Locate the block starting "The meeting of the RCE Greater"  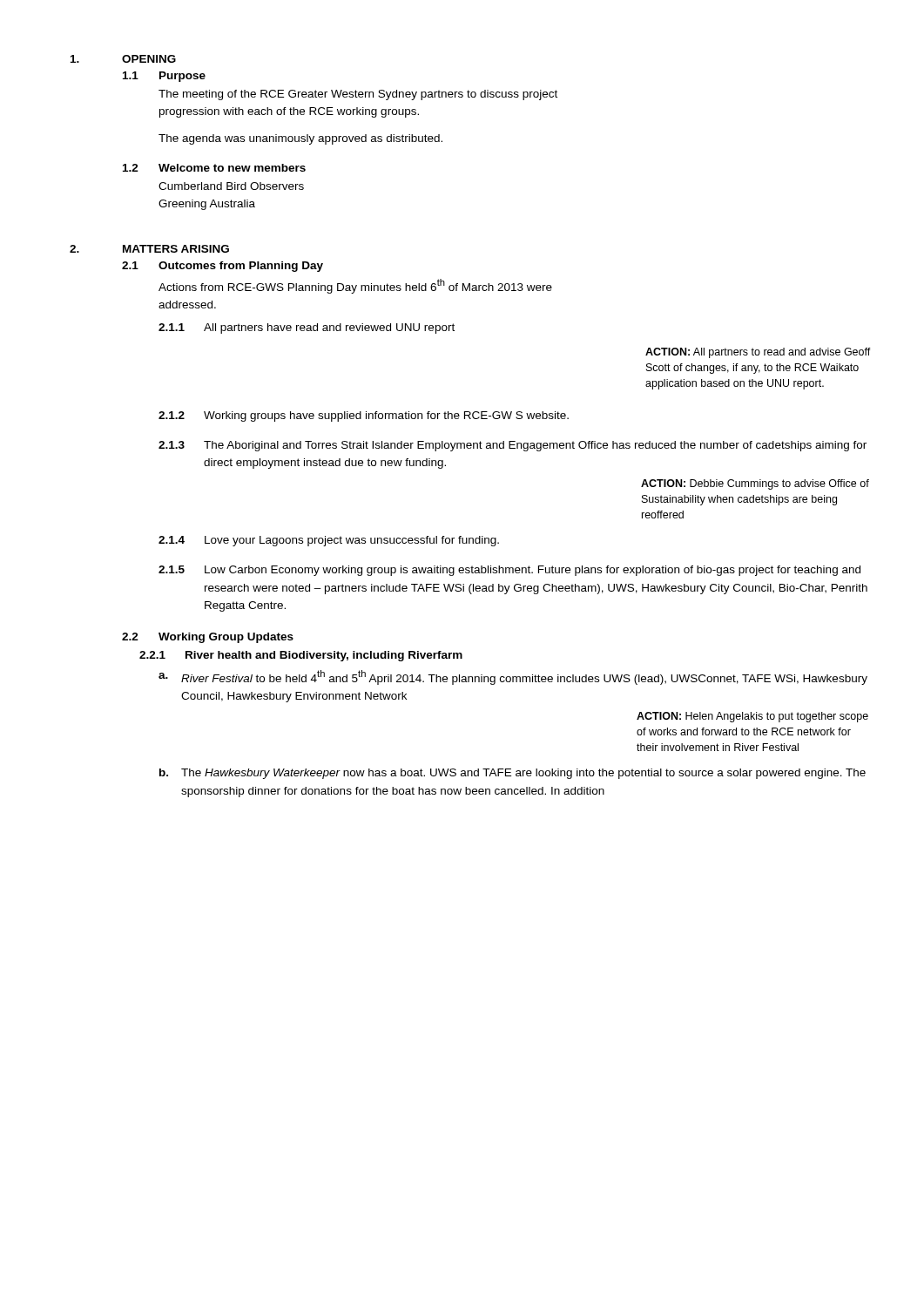(358, 103)
